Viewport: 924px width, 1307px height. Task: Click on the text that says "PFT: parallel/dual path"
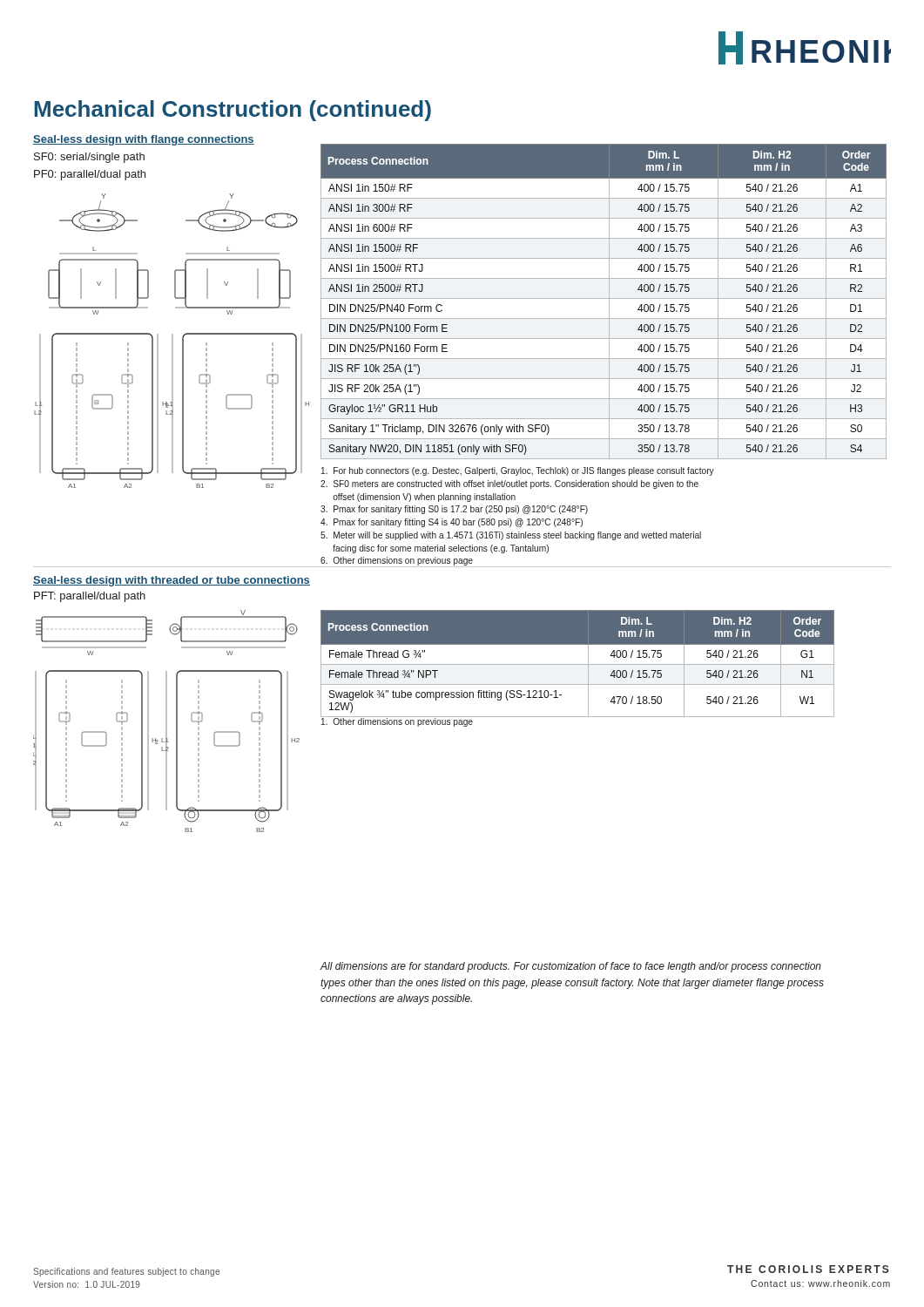tap(89, 596)
